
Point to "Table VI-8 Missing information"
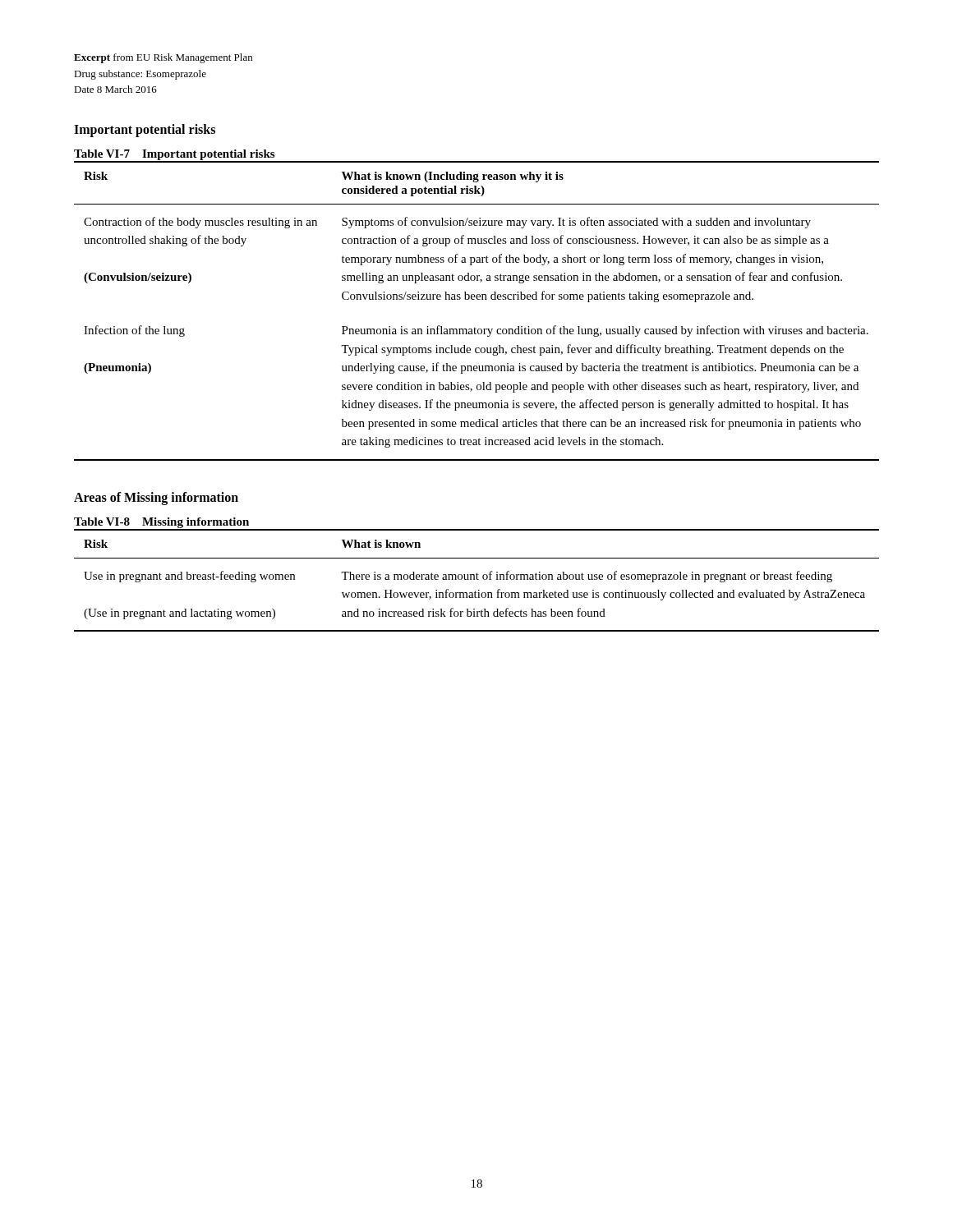tap(162, 521)
